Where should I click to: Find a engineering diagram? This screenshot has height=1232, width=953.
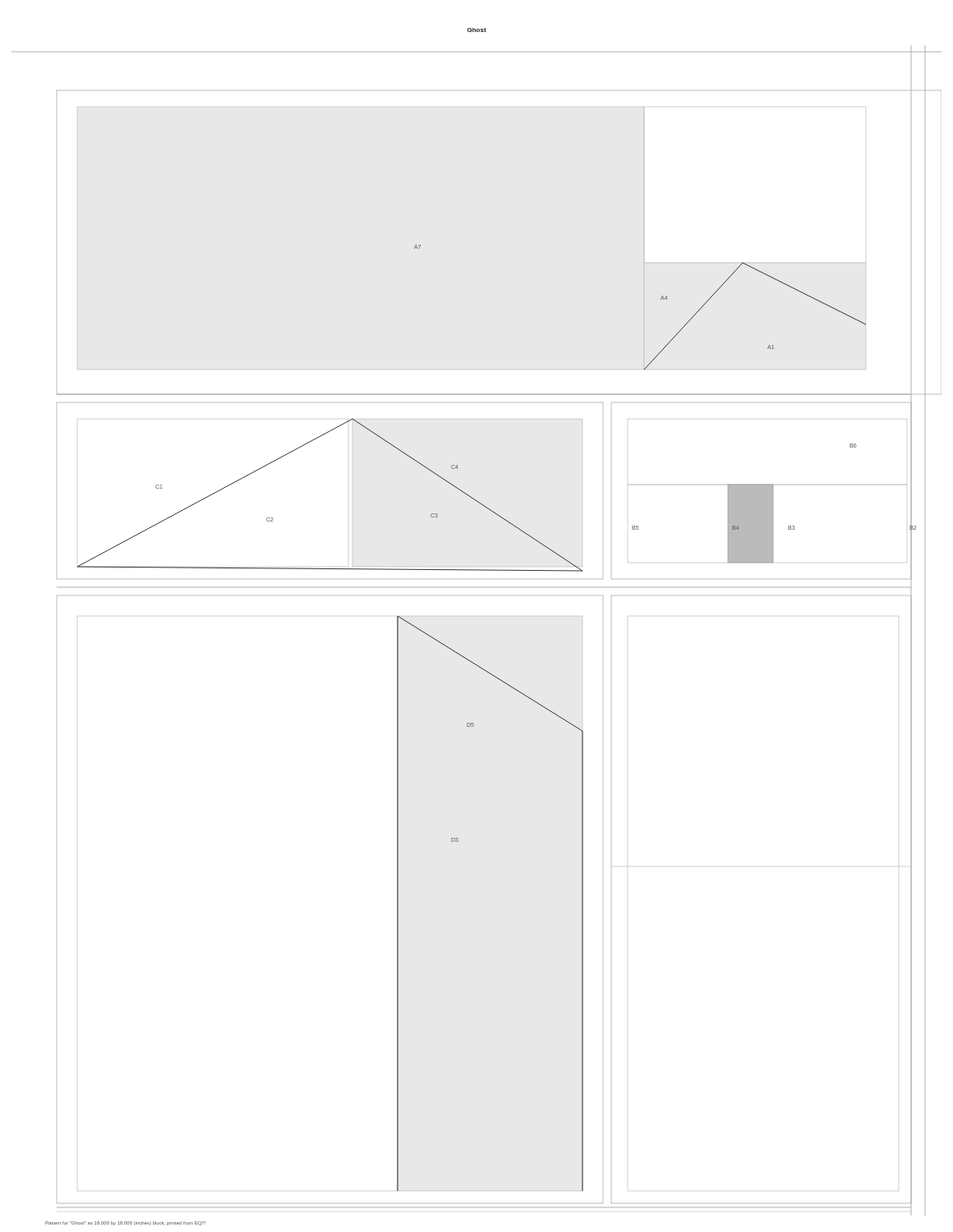(x=476, y=630)
